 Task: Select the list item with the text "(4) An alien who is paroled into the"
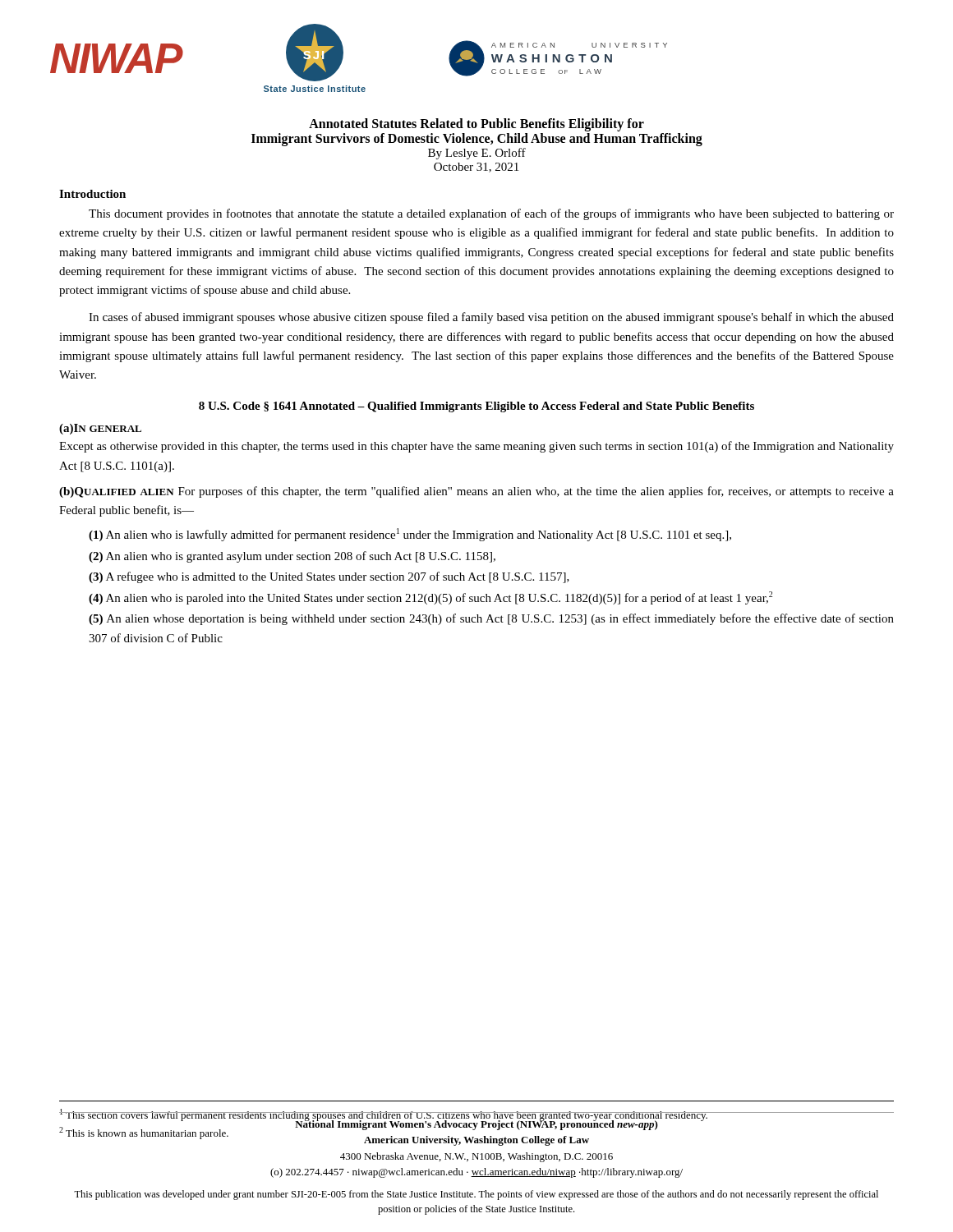[x=431, y=597]
